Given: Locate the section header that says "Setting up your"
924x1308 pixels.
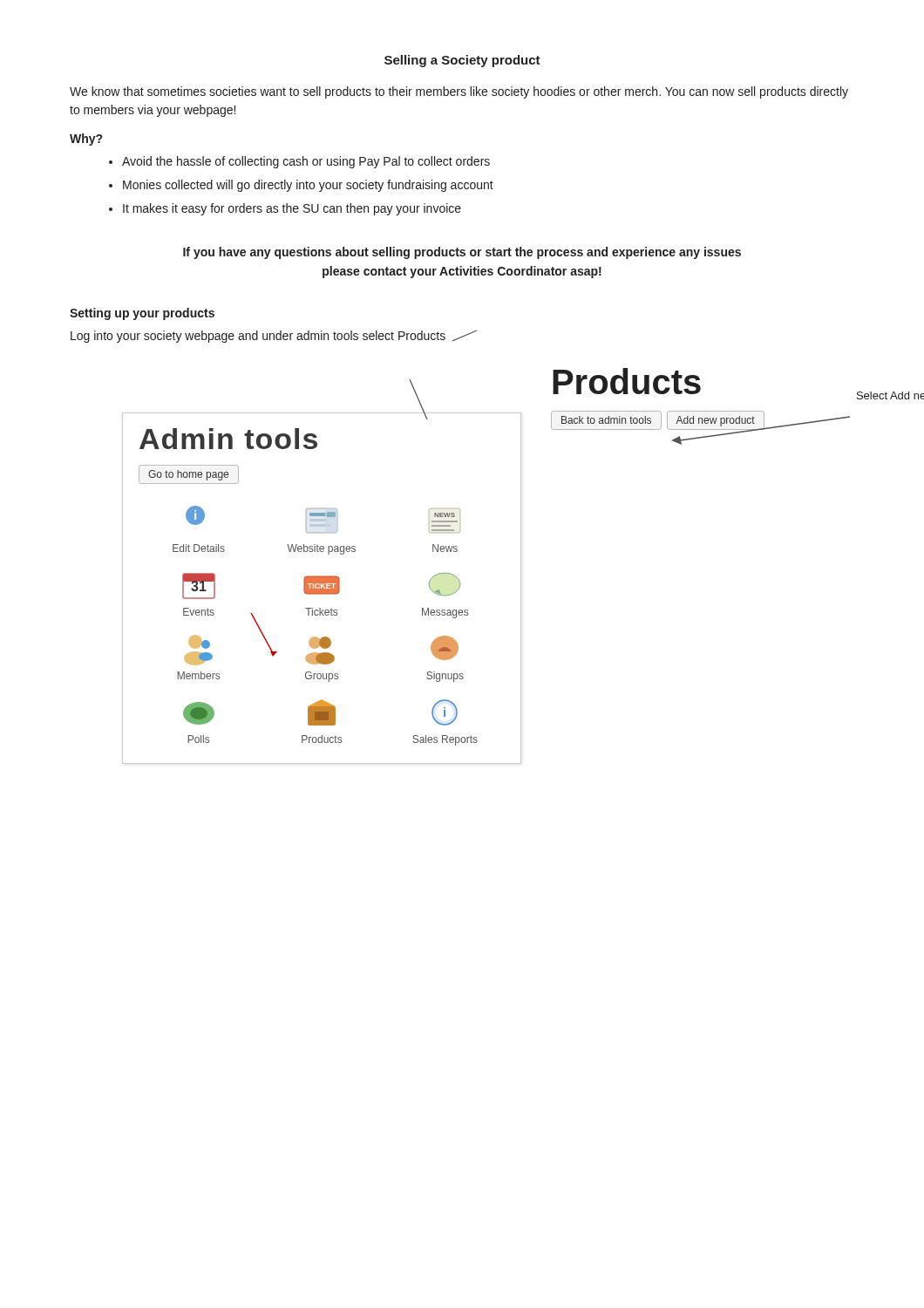Looking at the screenshot, I should click(x=142, y=313).
